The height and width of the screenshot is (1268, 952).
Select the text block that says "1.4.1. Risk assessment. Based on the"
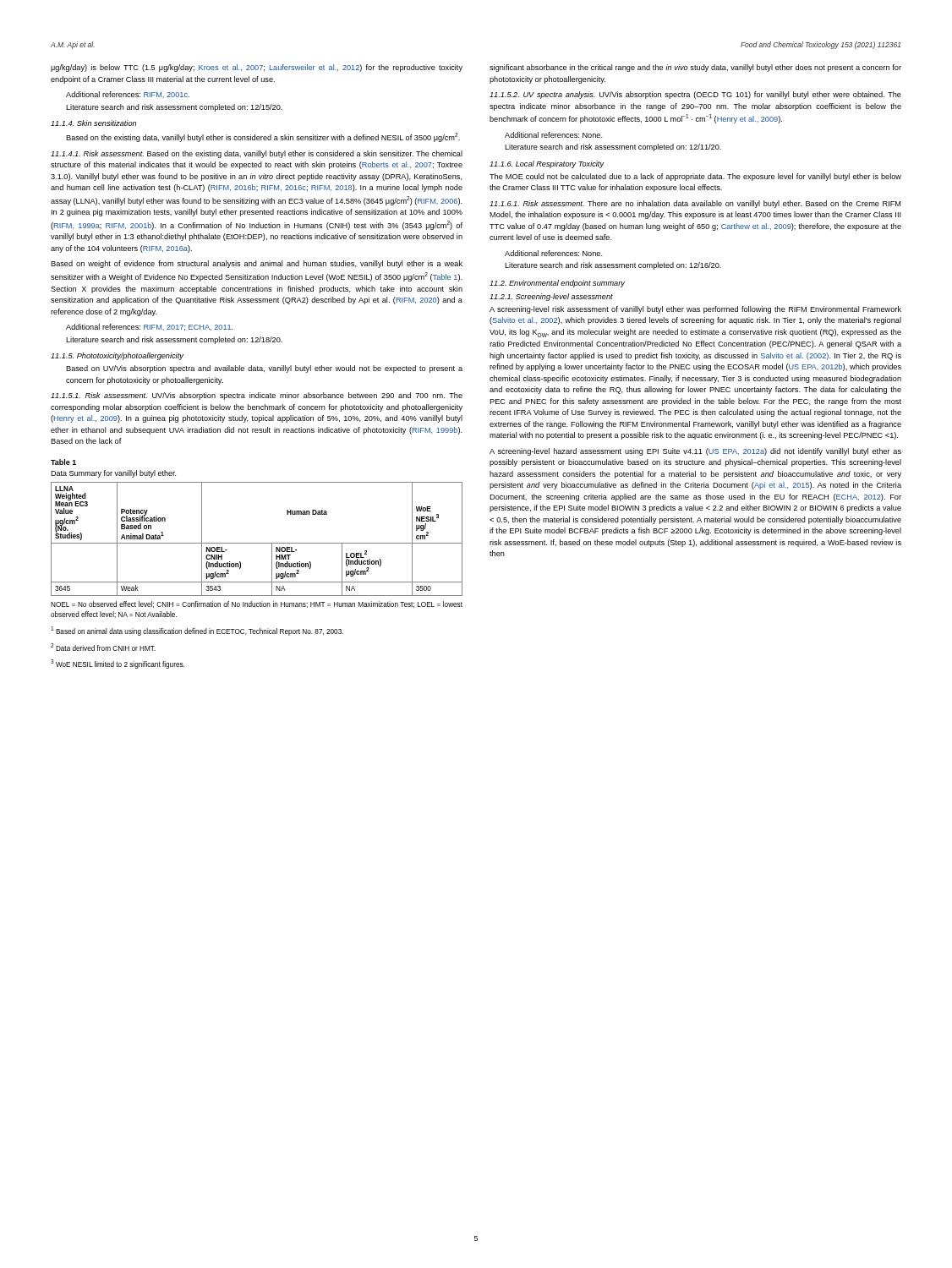[257, 201]
